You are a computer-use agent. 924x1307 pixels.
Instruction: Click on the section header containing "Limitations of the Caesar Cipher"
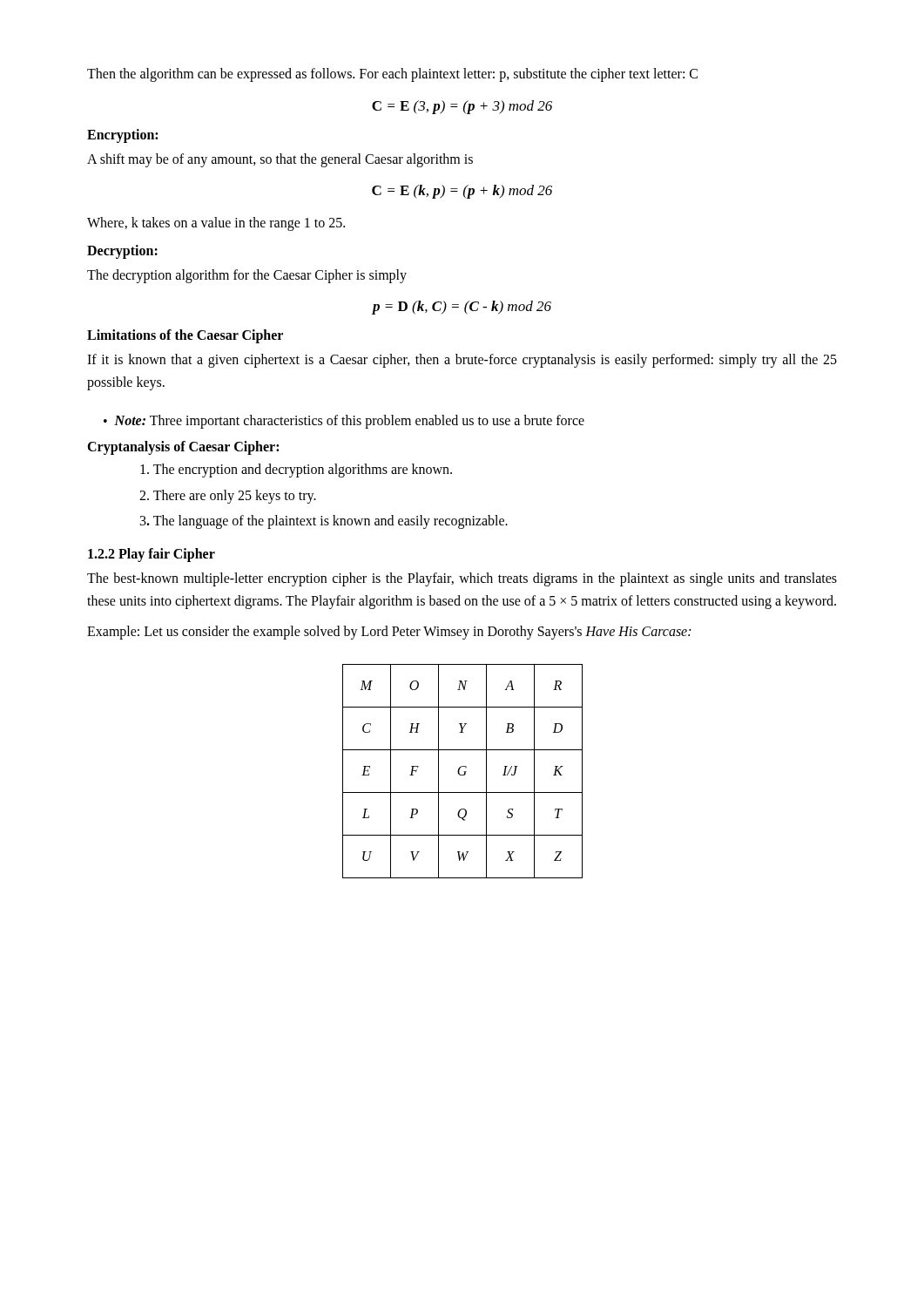tap(185, 335)
